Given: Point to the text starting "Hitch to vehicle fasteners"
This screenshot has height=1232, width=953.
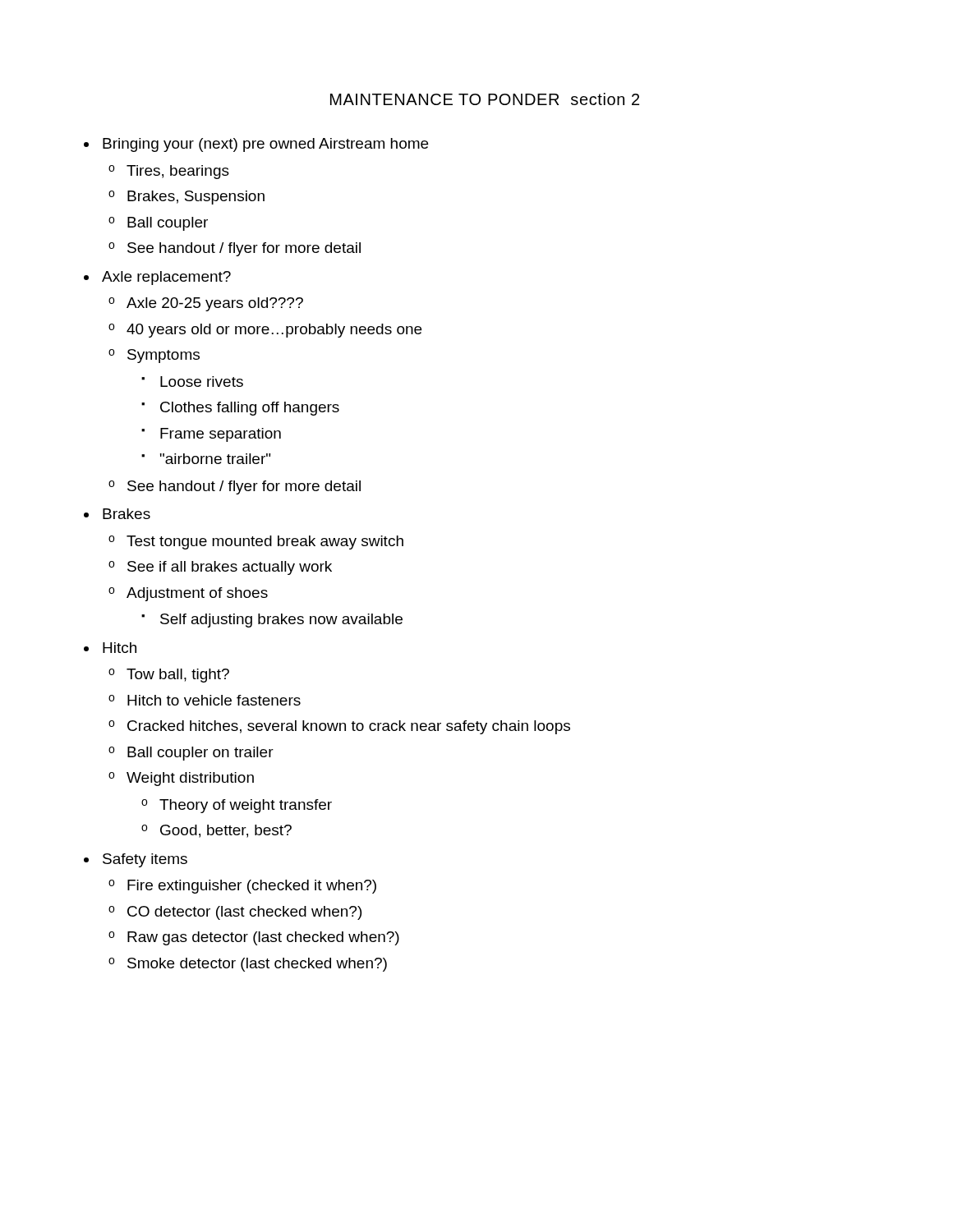Looking at the screenshot, I should point(214,700).
